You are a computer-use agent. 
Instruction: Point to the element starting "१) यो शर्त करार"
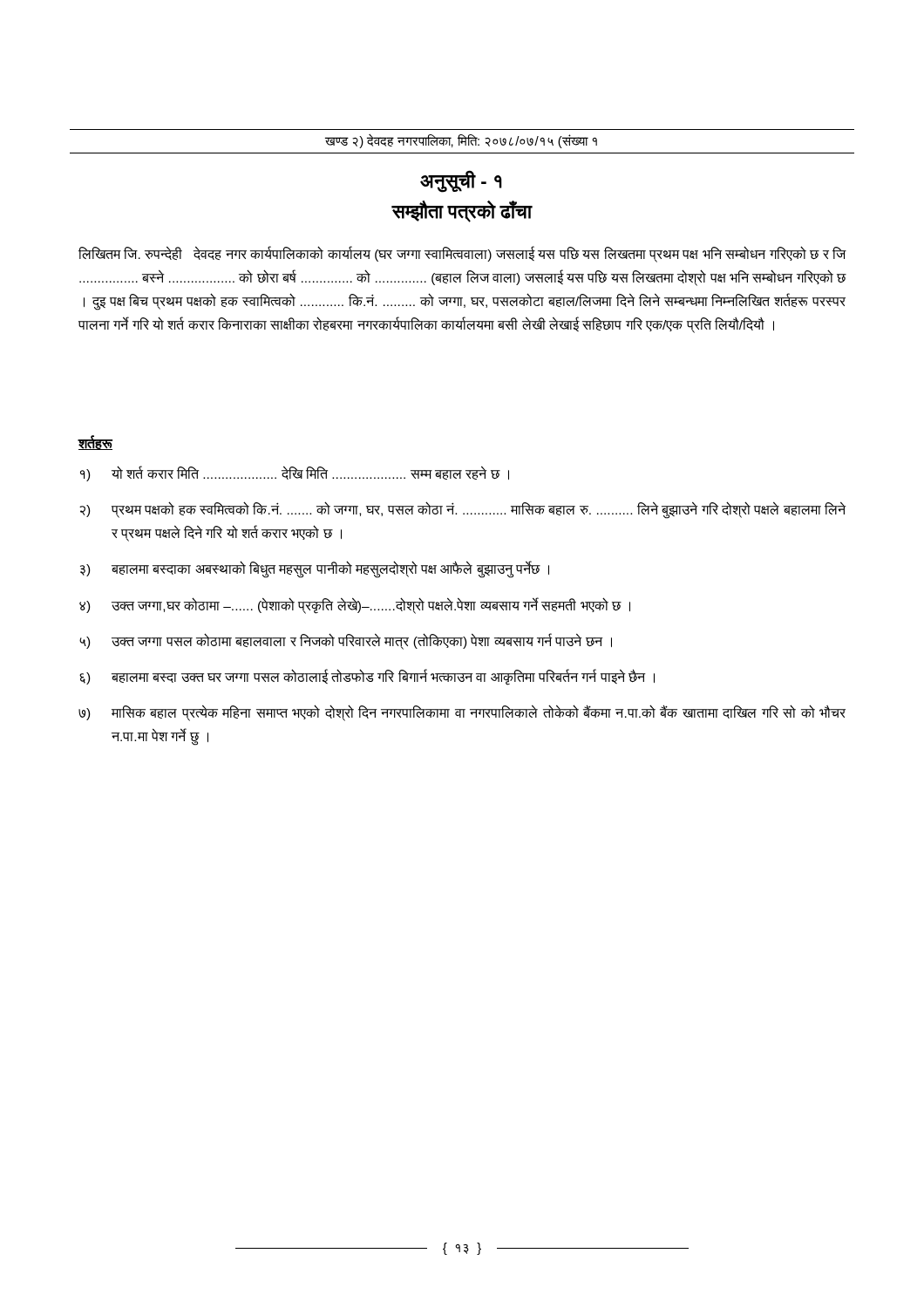point(462,474)
